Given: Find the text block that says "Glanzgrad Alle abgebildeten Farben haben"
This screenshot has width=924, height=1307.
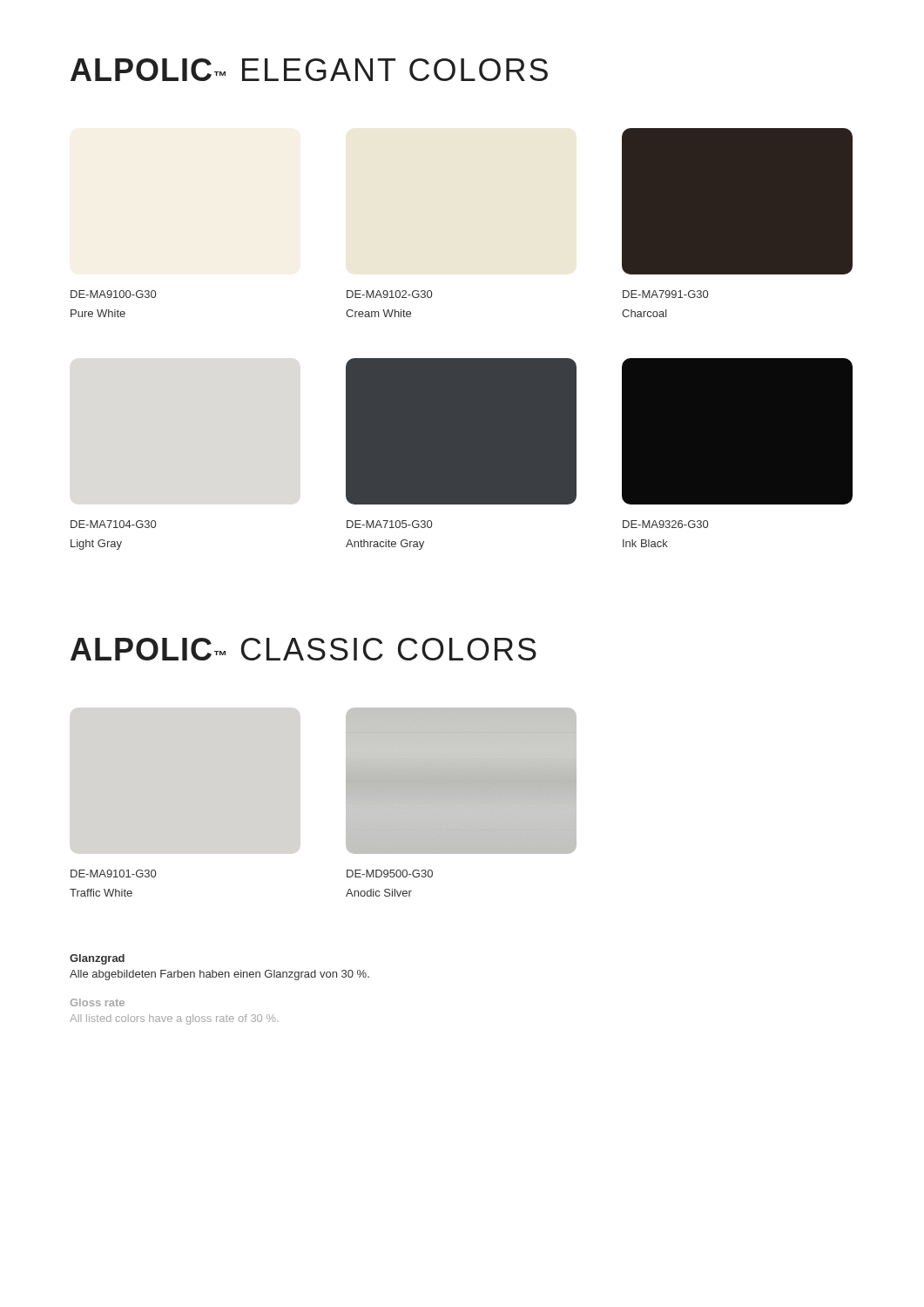Looking at the screenshot, I should [97, 959].
